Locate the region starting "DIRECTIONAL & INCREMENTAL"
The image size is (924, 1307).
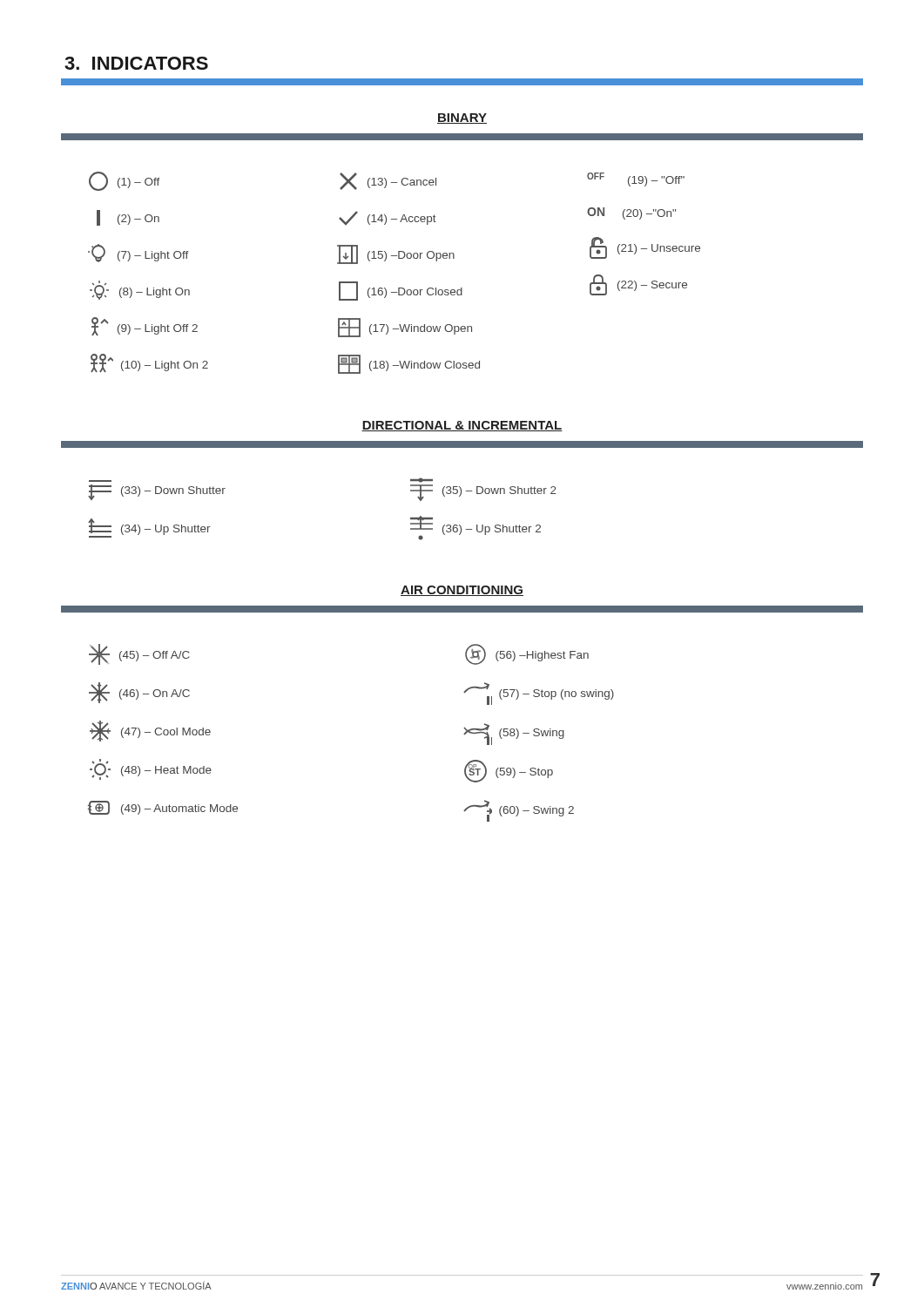tap(462, 425)
